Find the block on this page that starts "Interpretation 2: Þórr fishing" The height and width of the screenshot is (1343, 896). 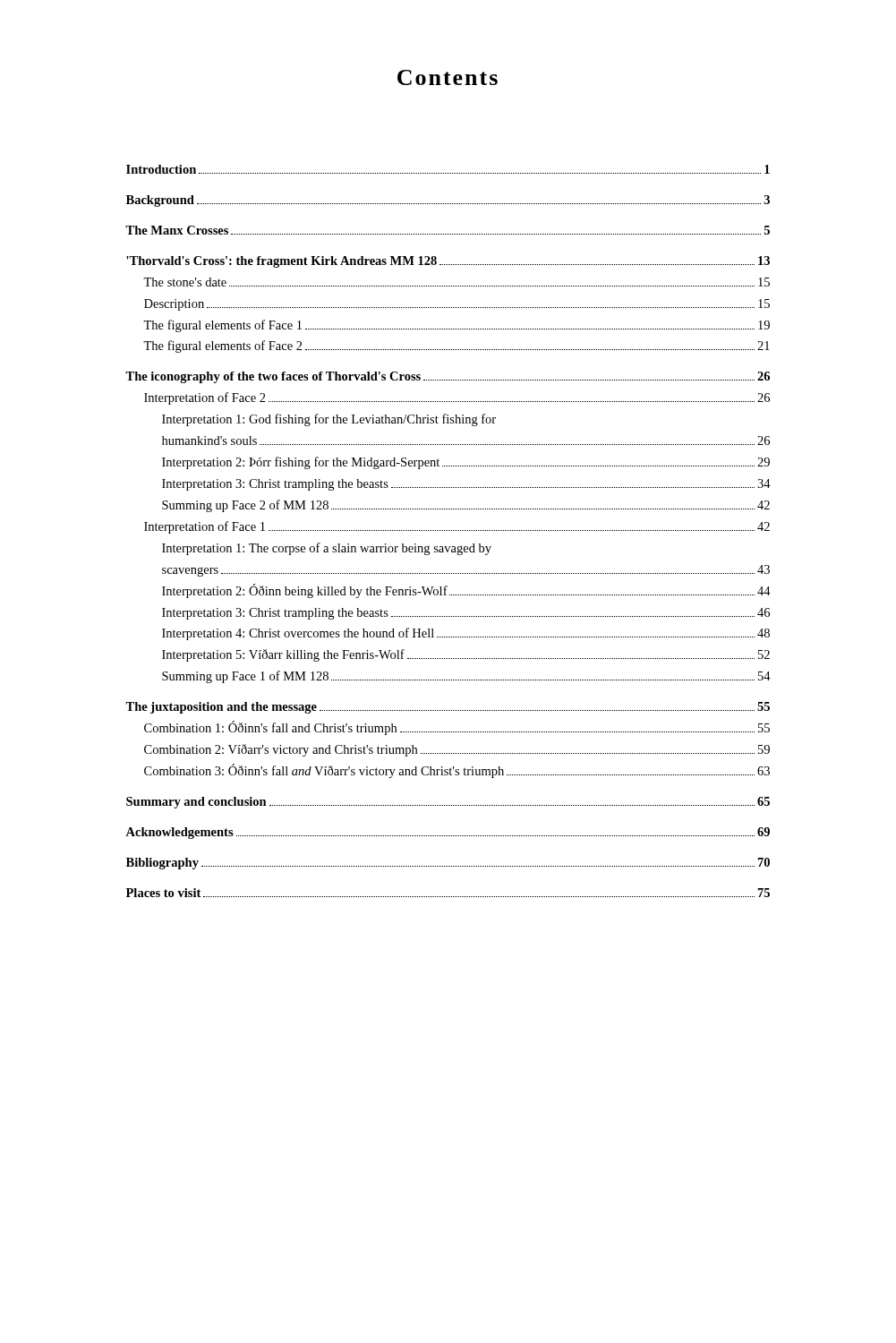(x=466, y=463)
